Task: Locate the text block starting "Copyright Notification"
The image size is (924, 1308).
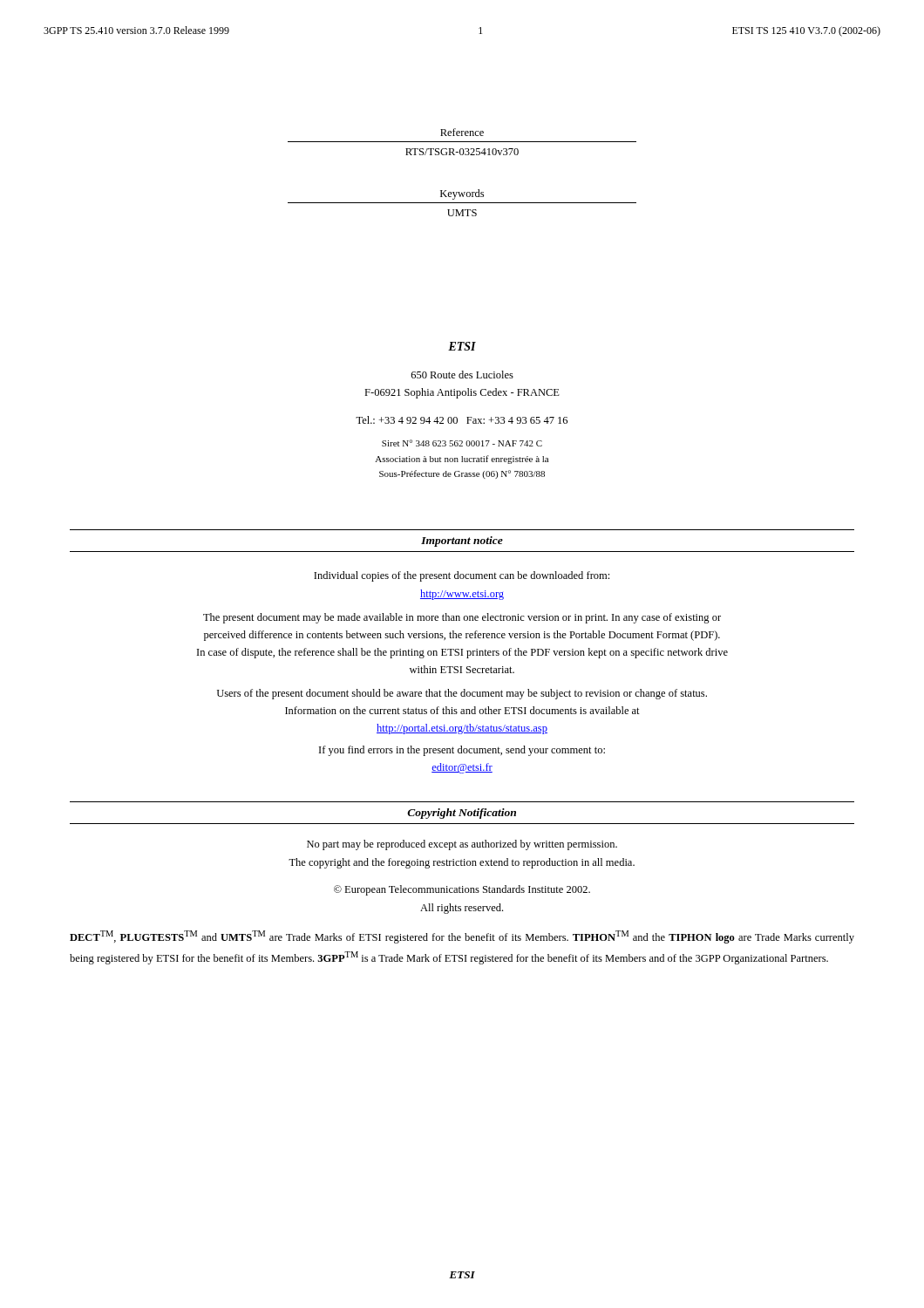Action: (462, 812)
